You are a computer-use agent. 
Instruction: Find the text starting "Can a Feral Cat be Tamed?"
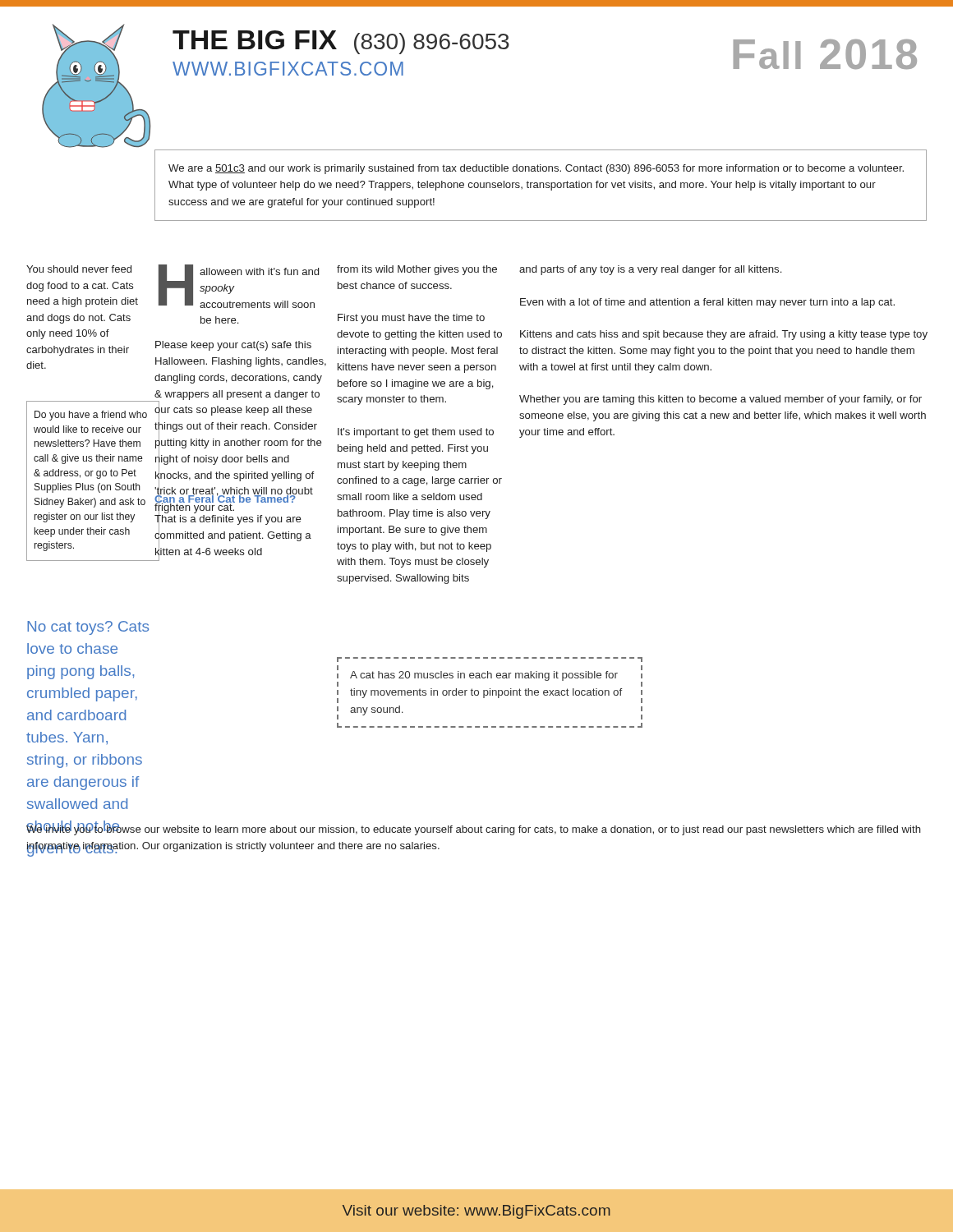pyautogui.click(x=225, y=499)
